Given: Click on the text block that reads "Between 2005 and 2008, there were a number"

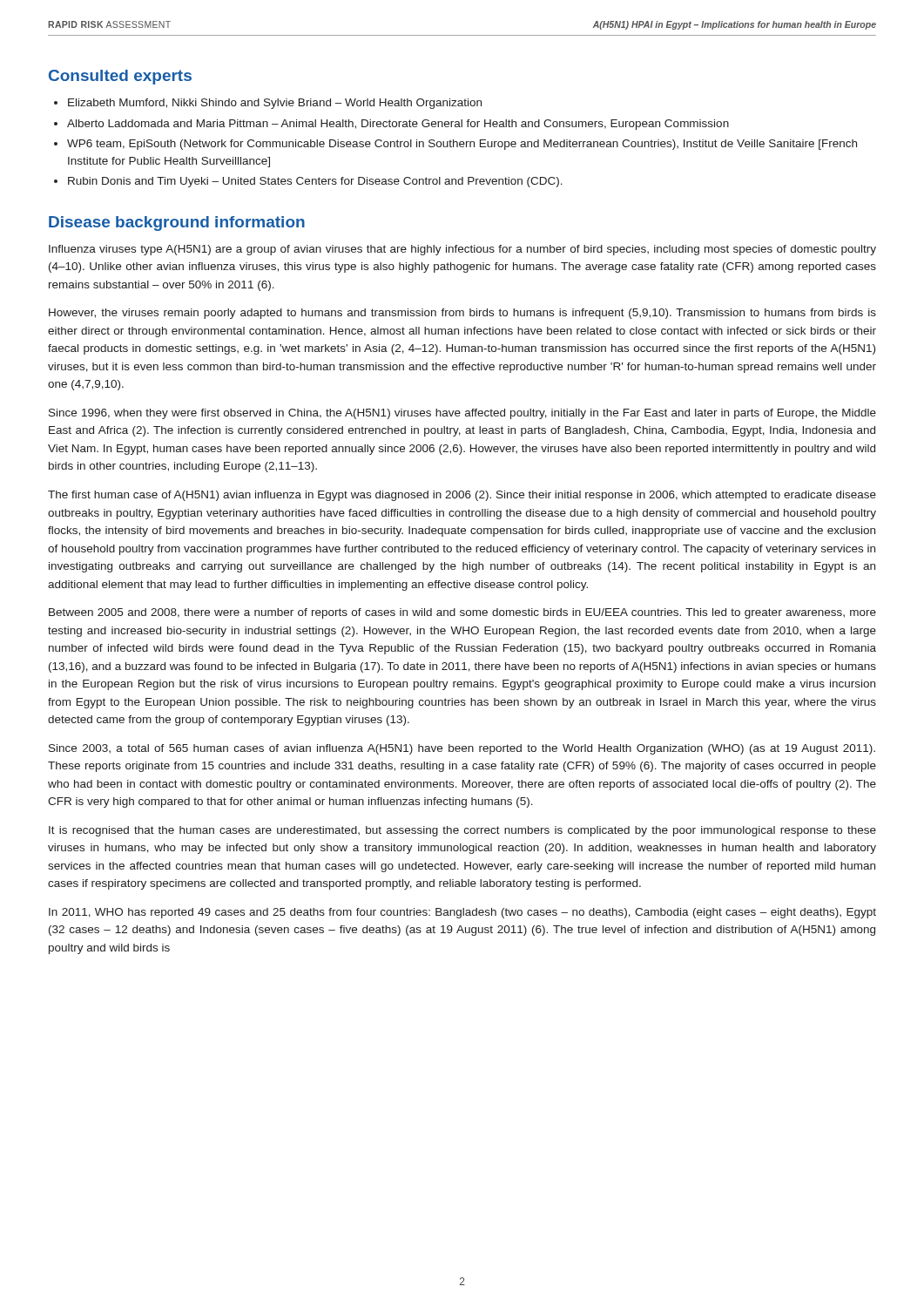Looking at the screenshot, I should (x=462, y=666).
